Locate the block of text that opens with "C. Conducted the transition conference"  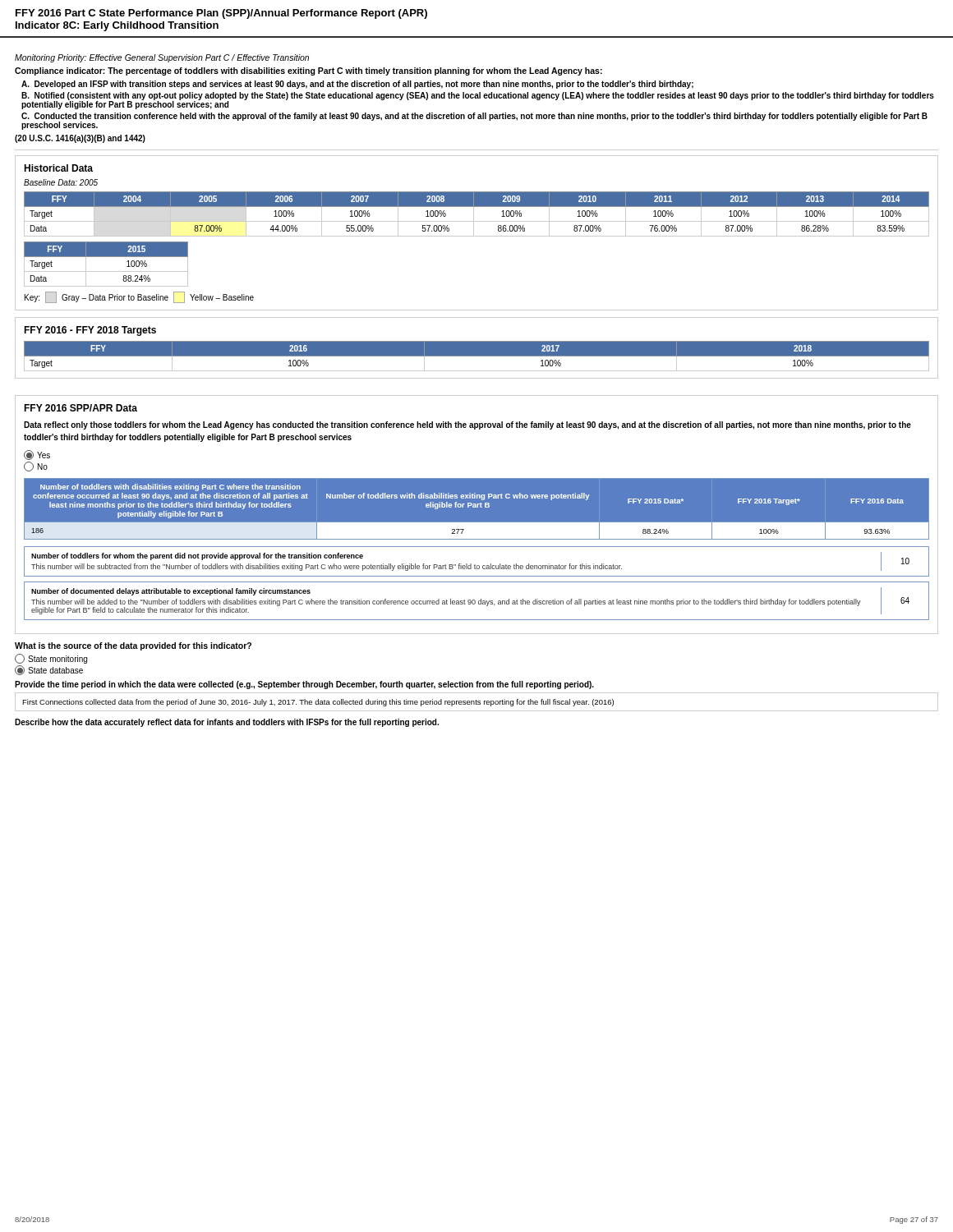(x=474, y=121)
